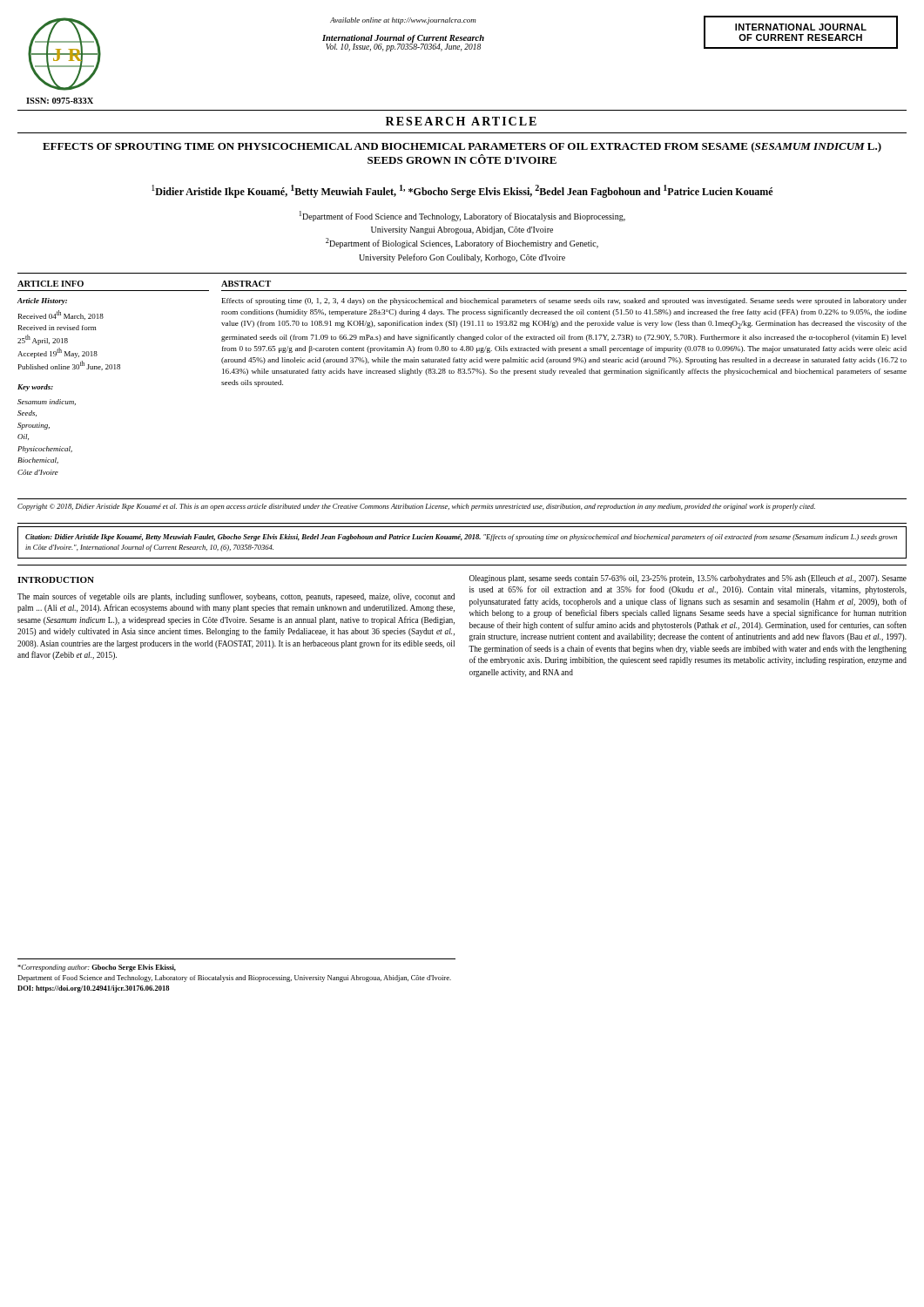
Task: Where does it say "ISSN: 0975-833X"?
Action: [60, 101]
